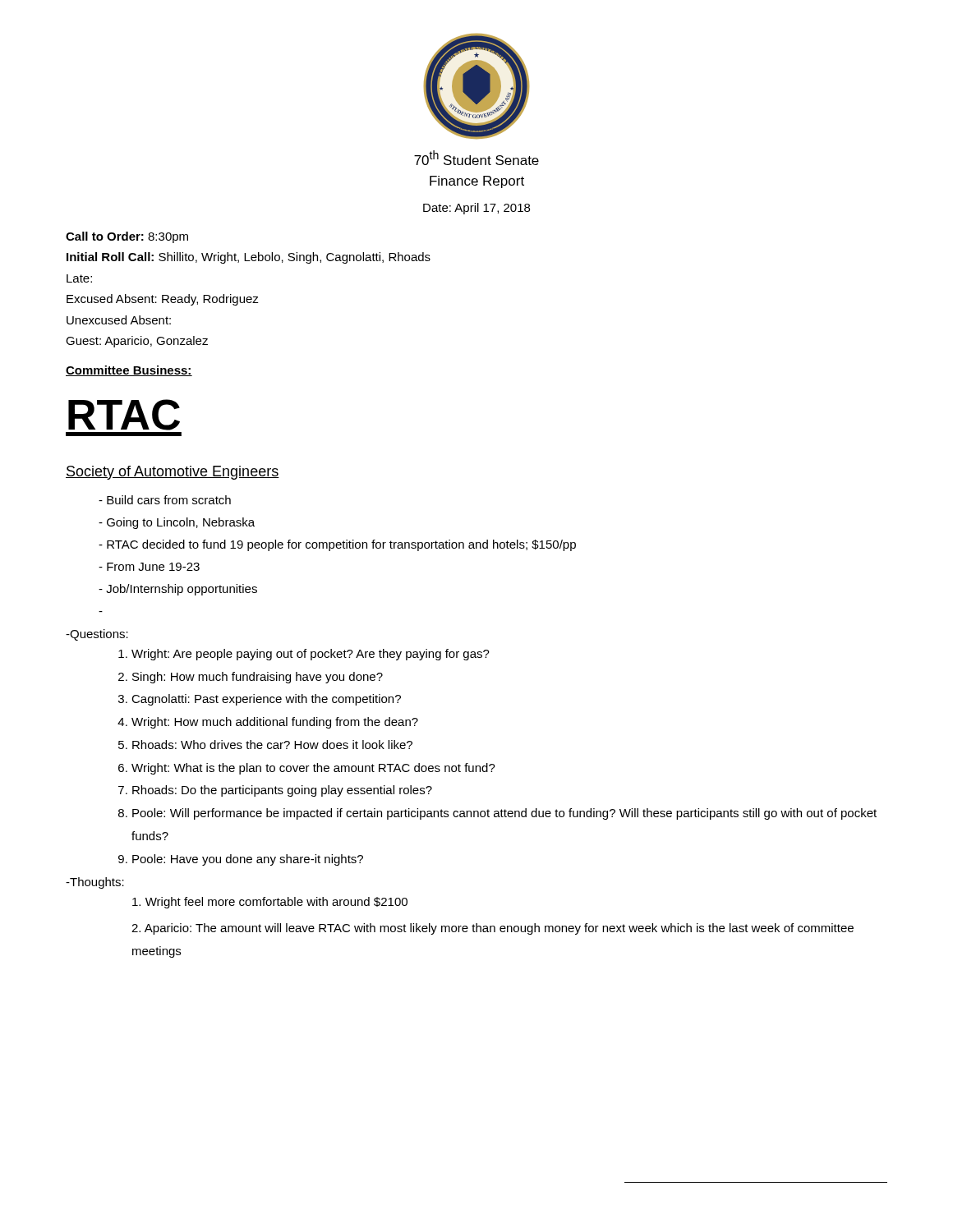Image resolution: width=953 pixels, height=1232 pixels.
Task: Find the element starting "2. Aparicio: The amount will leave RTAC"
Action: pyautogui.click(x=493, y=939)
